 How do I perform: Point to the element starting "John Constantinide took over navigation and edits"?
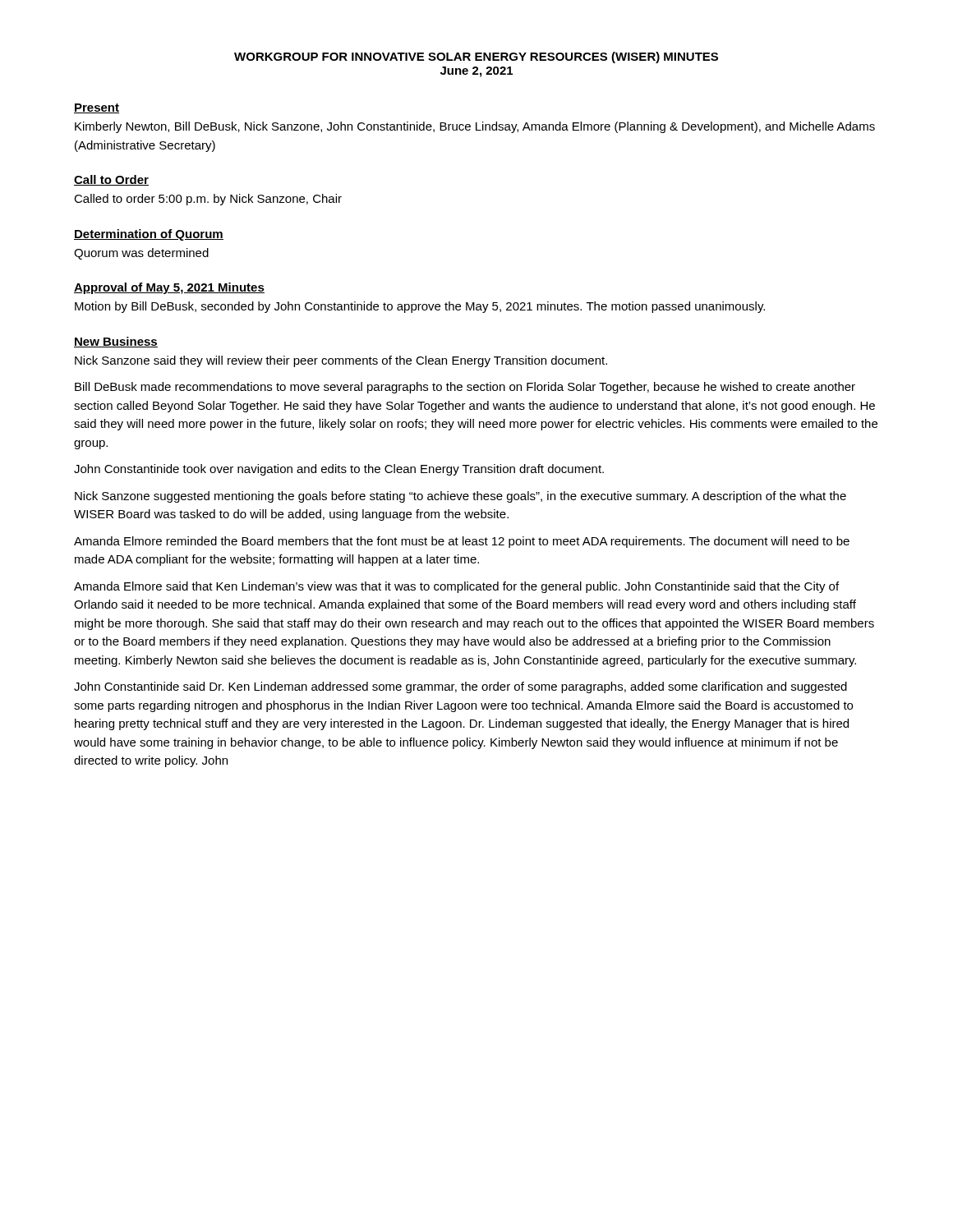pyautogui.click(x=339, y=469)
